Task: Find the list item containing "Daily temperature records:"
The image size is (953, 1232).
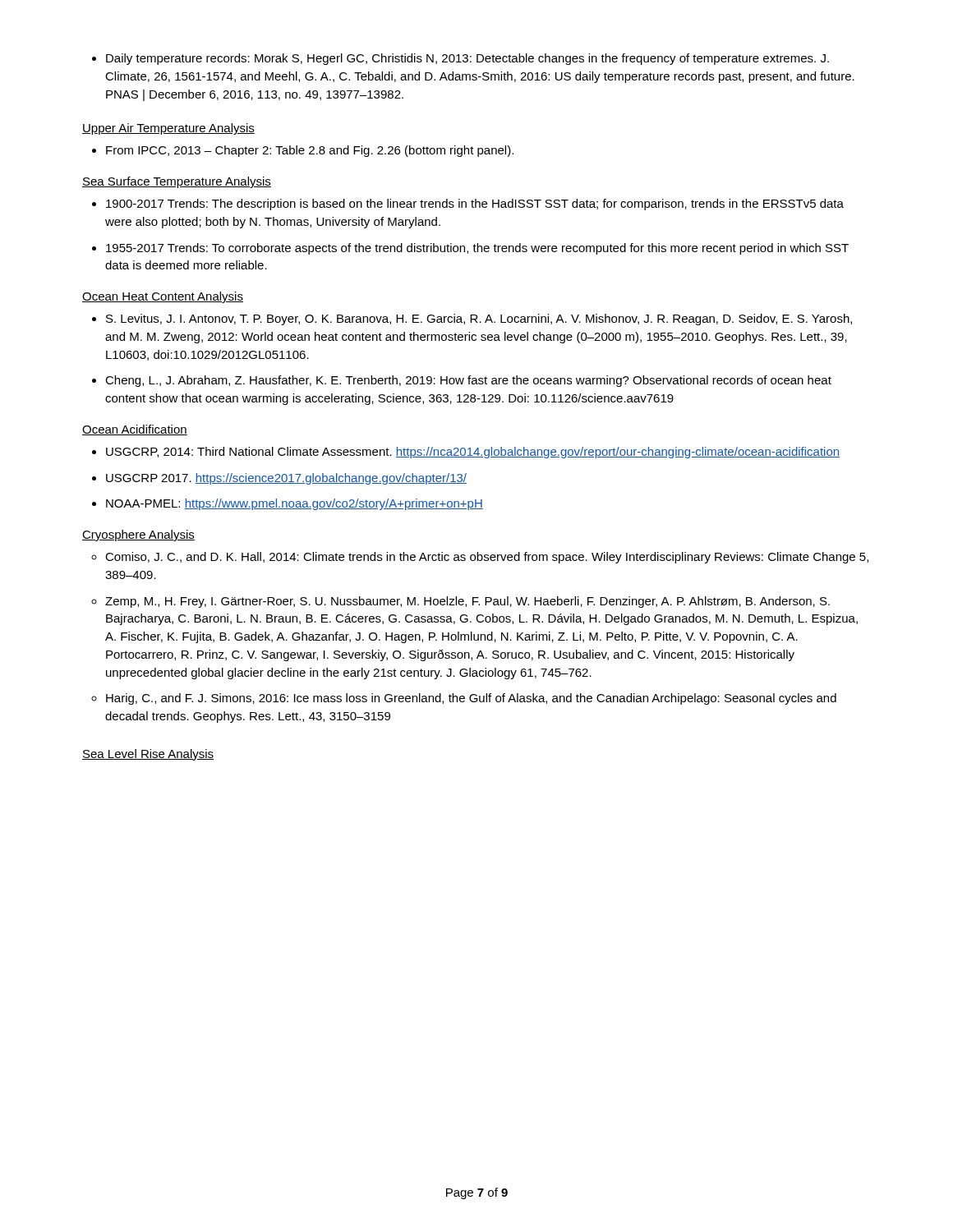Action: tap(476, 76)
